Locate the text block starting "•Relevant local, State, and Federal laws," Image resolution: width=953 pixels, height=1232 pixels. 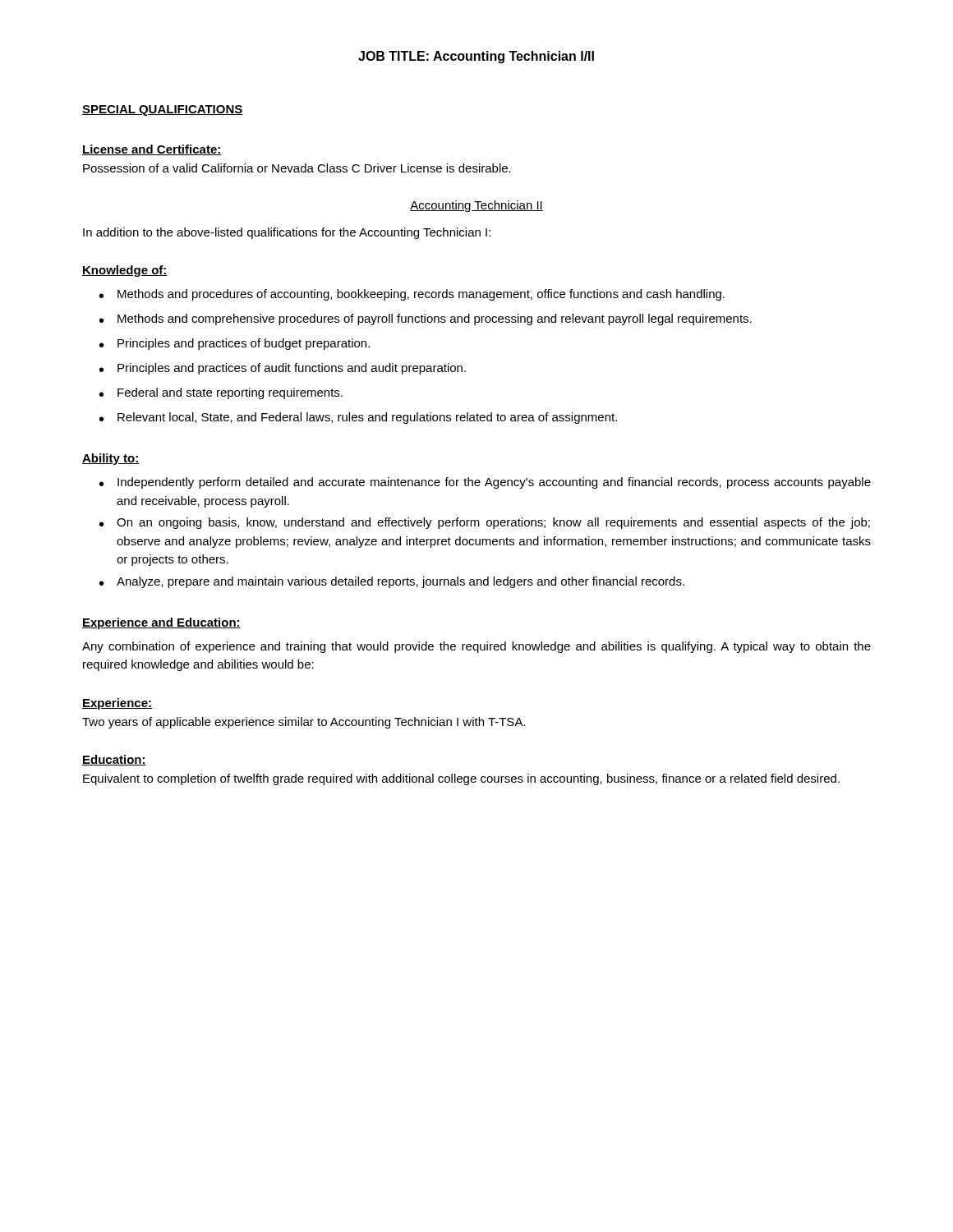485,419
